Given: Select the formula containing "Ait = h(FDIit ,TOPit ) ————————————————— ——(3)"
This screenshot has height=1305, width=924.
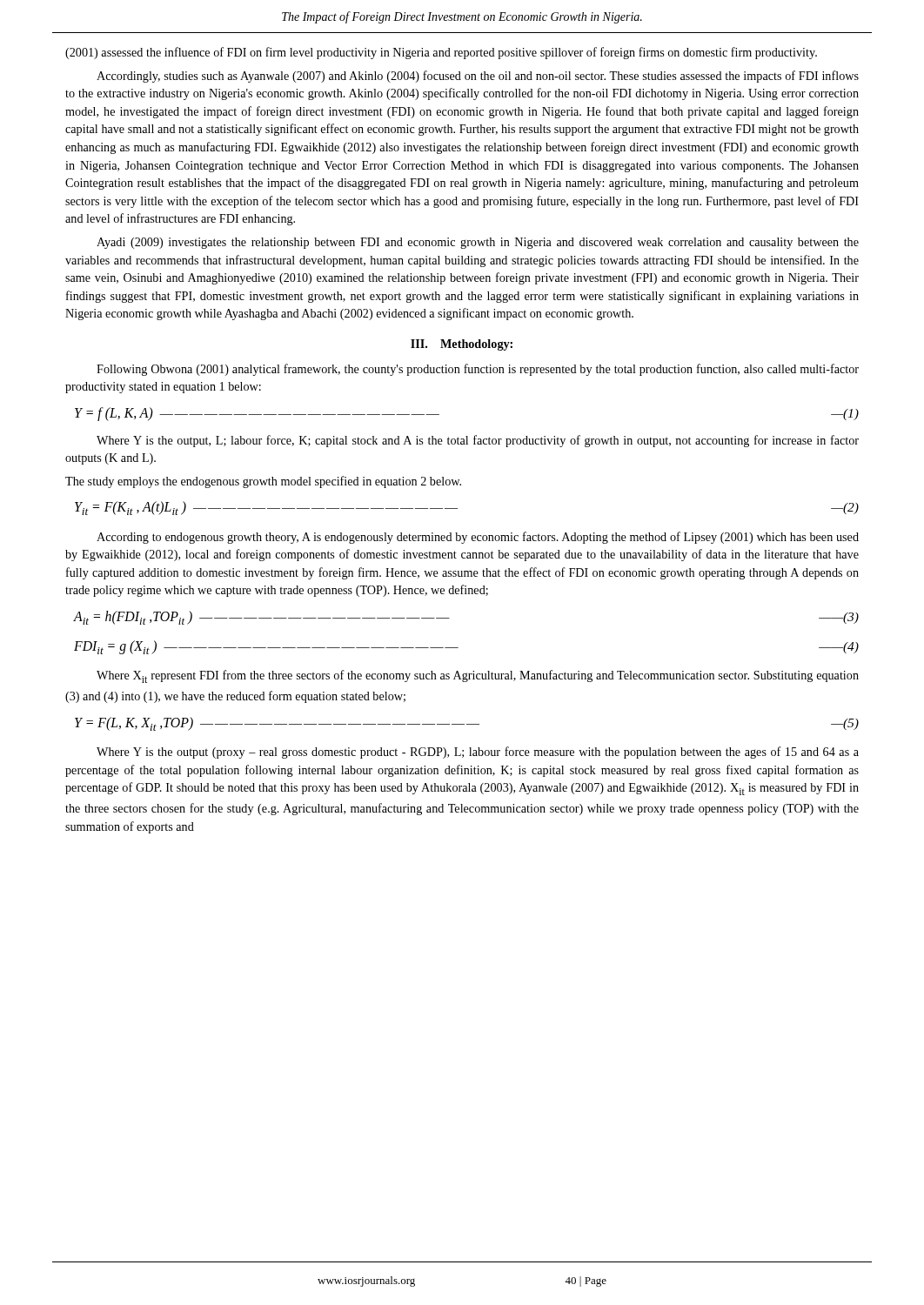Looking at the screenshot, I should click(x=127, y=617).
